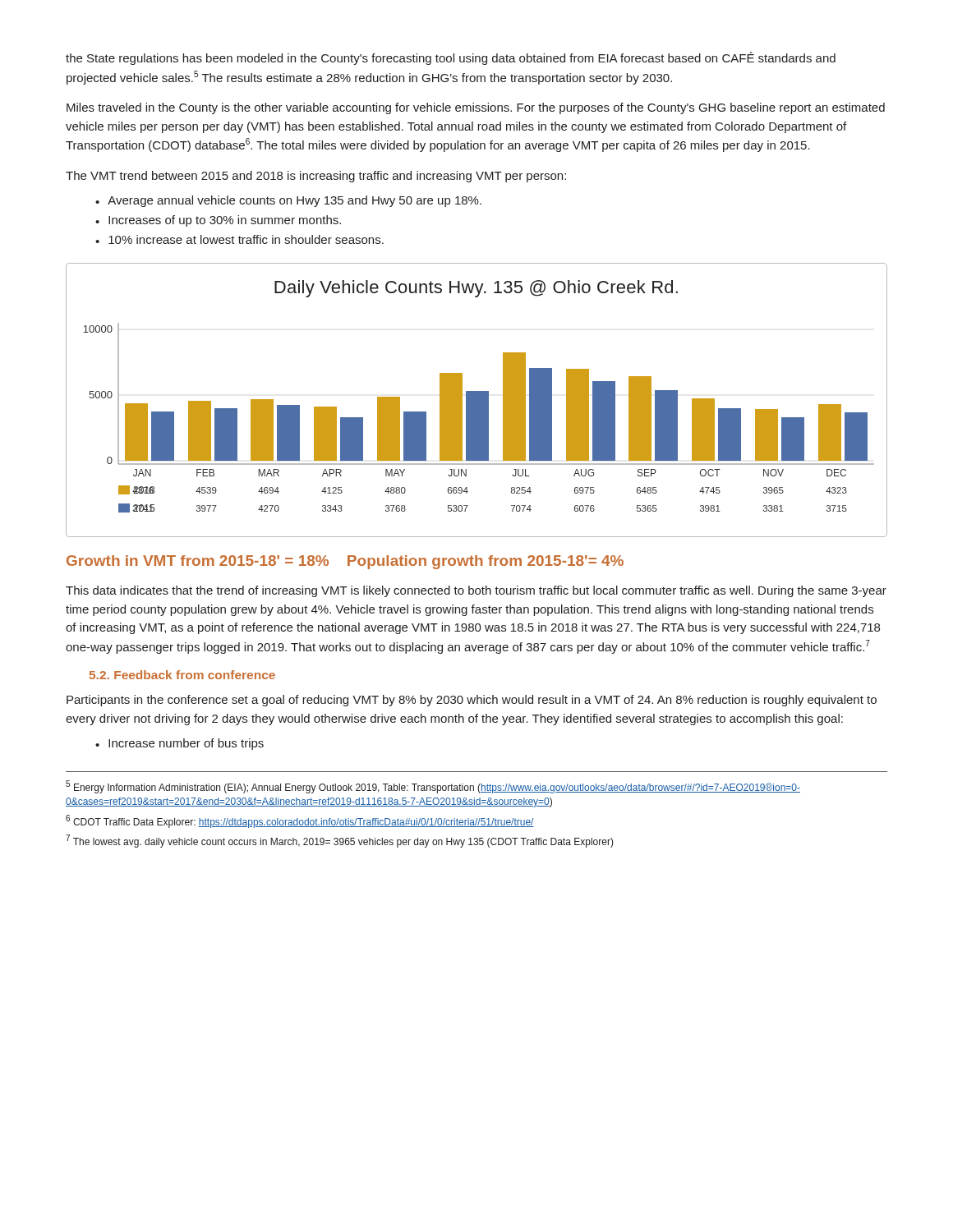The width and height of the screenshot is (953, 1232).
Task: Locate the text block that reads "The VMT trend between 2015"
Action: point(316,175)
